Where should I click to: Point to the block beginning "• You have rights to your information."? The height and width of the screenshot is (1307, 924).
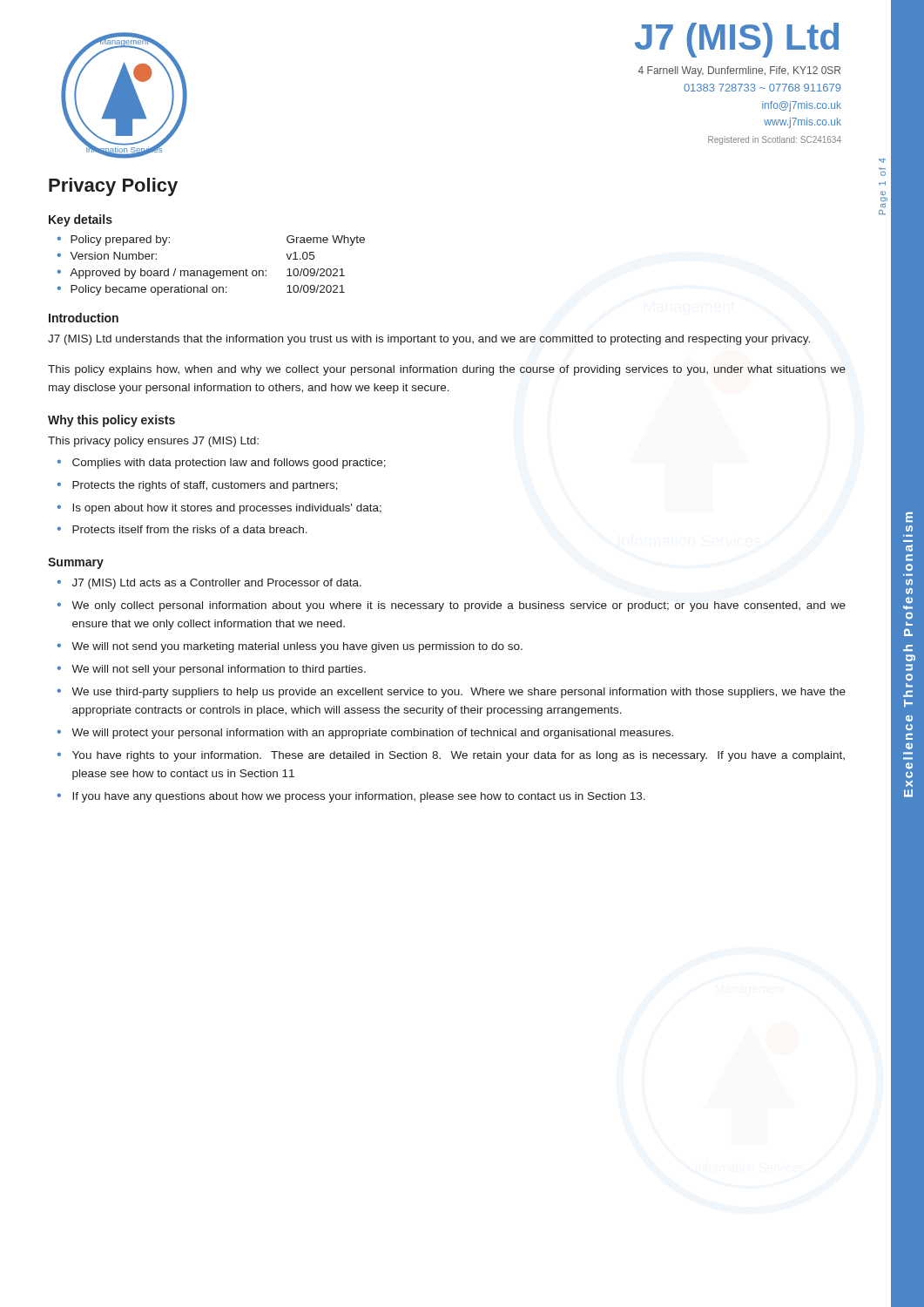451,765
